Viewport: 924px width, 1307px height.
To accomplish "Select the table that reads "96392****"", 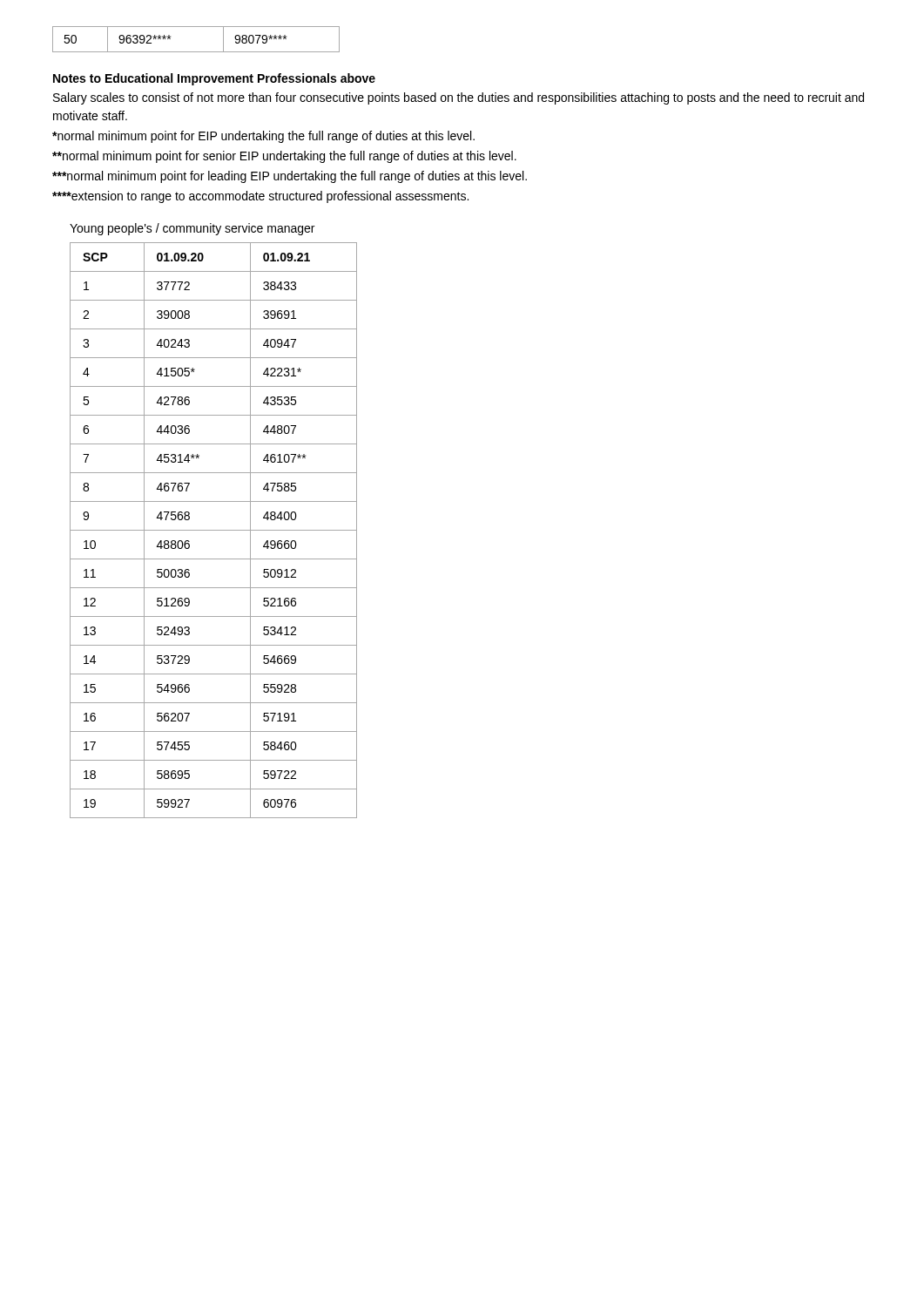I will point(462,39).
